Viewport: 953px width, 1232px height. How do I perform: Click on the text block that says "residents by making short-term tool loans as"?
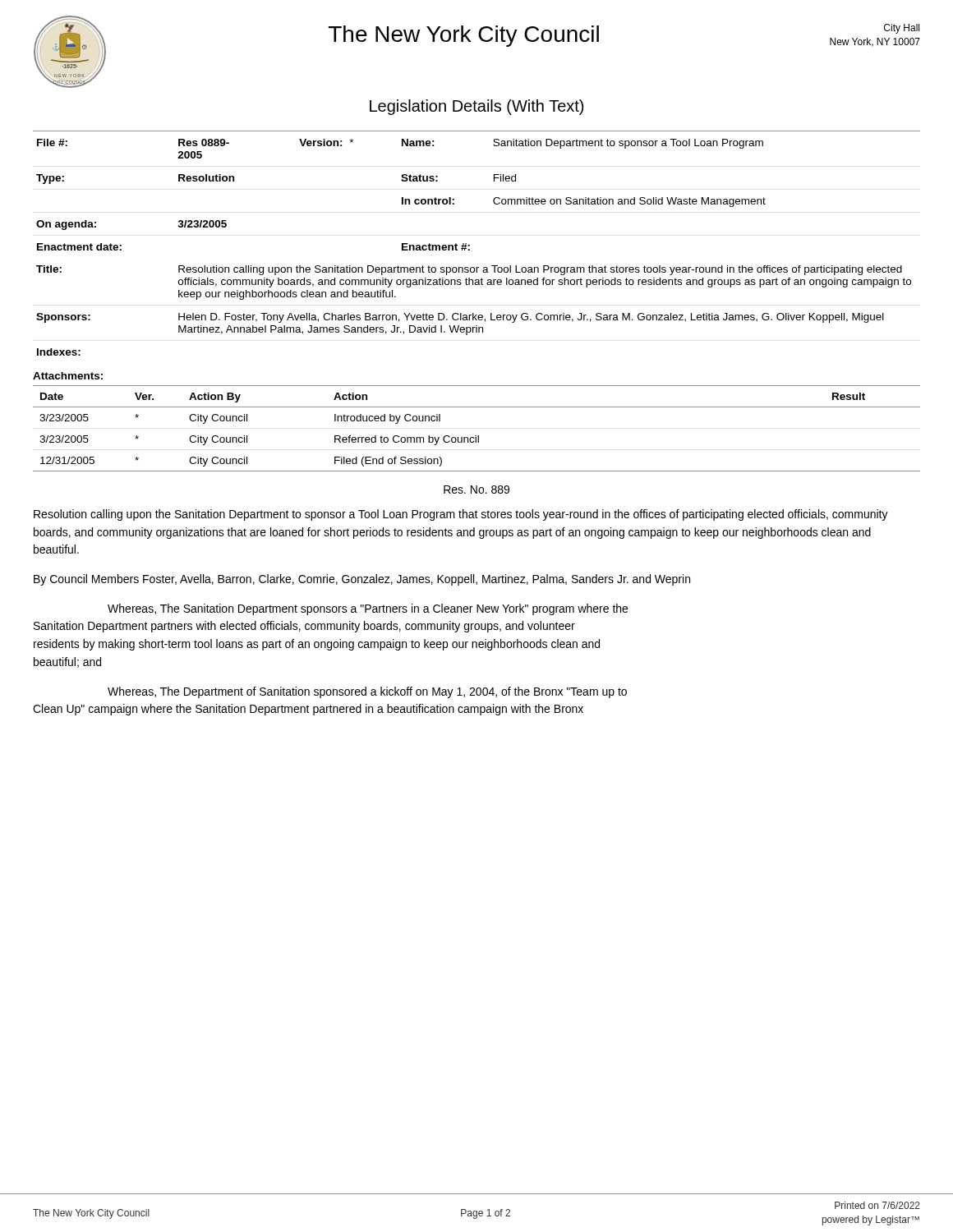pos(317,644)
